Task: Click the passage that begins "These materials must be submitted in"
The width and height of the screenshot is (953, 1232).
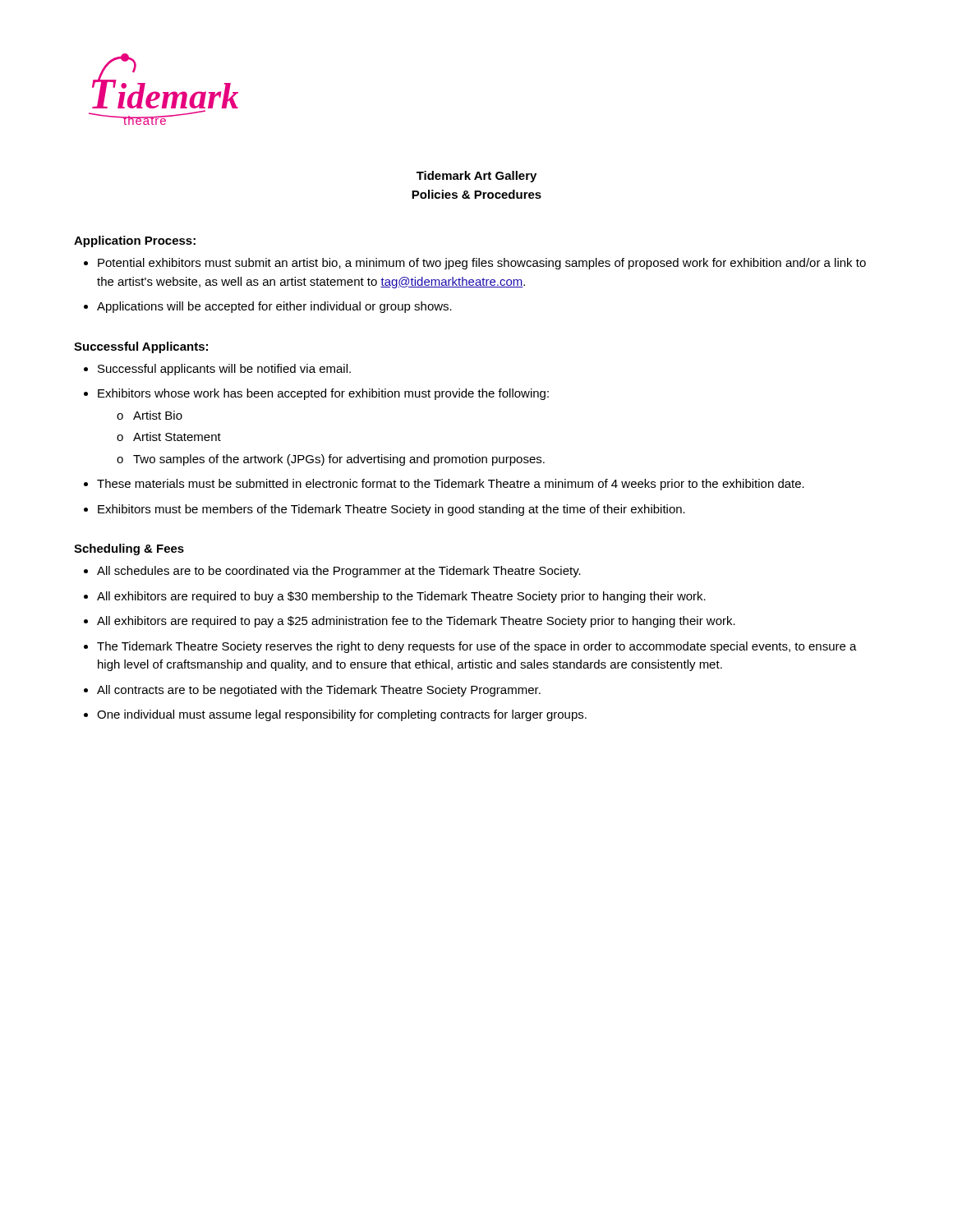Action: (x=476, y=484)
